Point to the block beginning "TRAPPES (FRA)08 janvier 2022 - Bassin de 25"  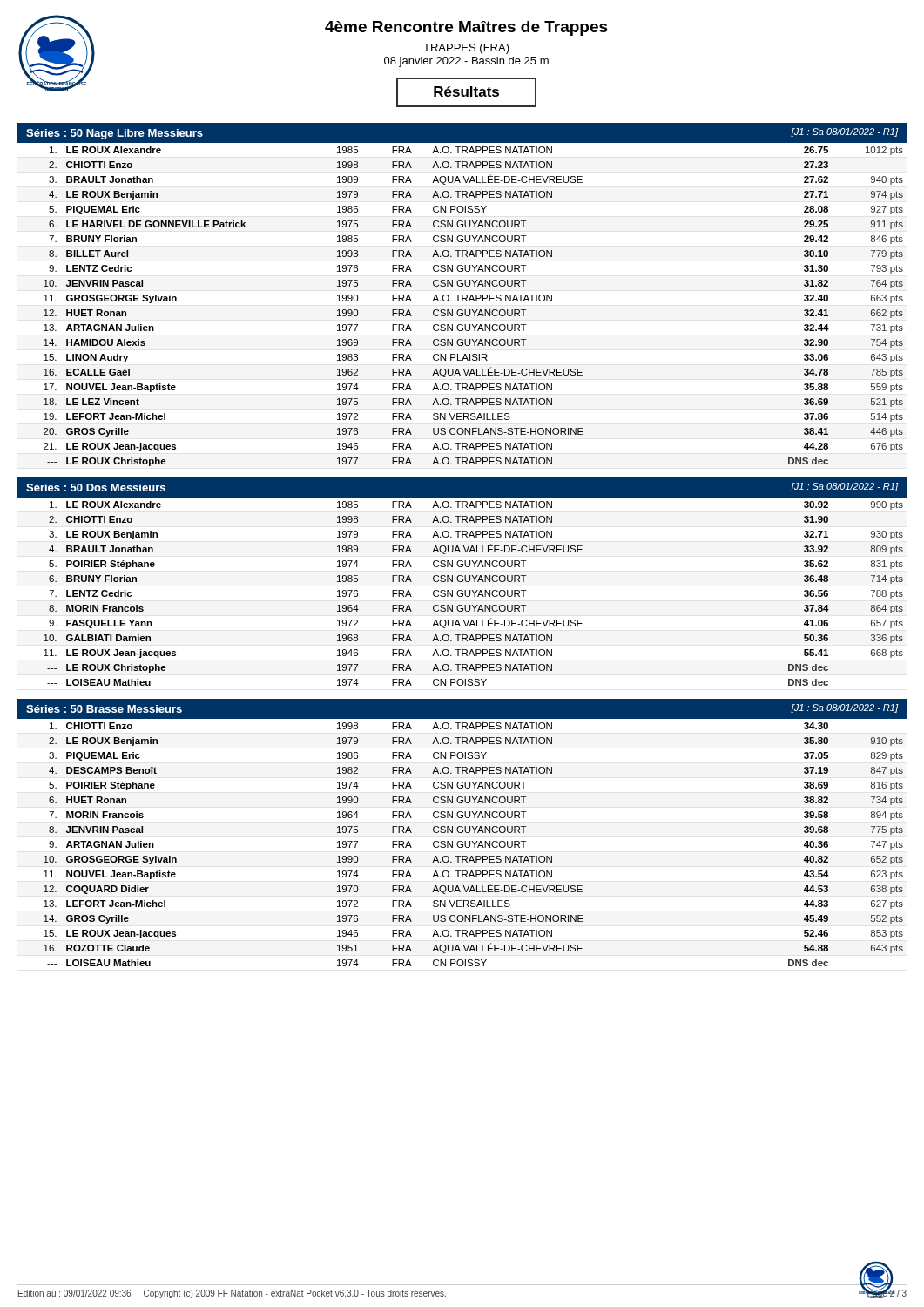pyautogui.click(x=466, y=54)
